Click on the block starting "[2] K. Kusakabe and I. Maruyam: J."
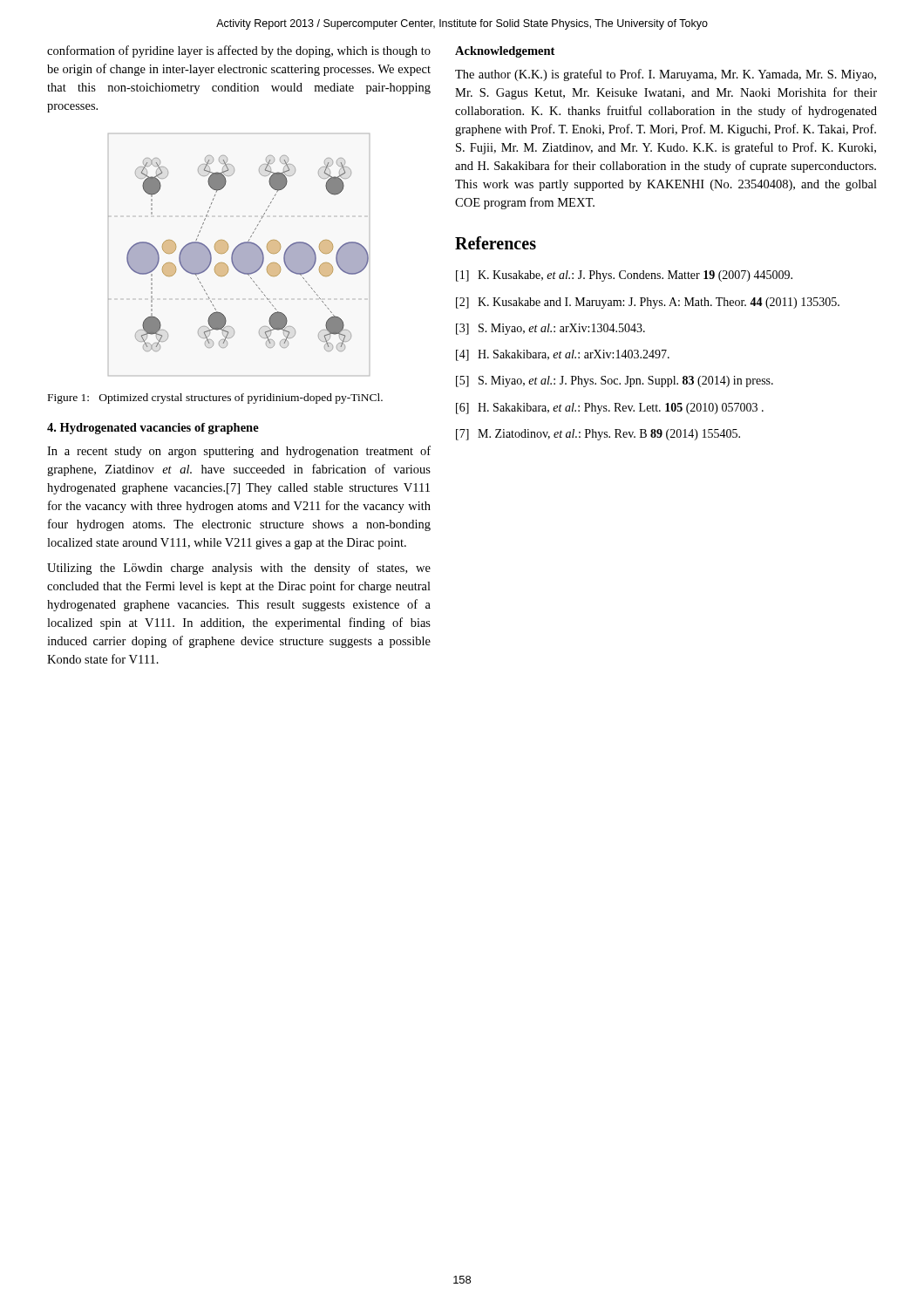The height and width of the screenshot is (1308, 924). [648, 302]
